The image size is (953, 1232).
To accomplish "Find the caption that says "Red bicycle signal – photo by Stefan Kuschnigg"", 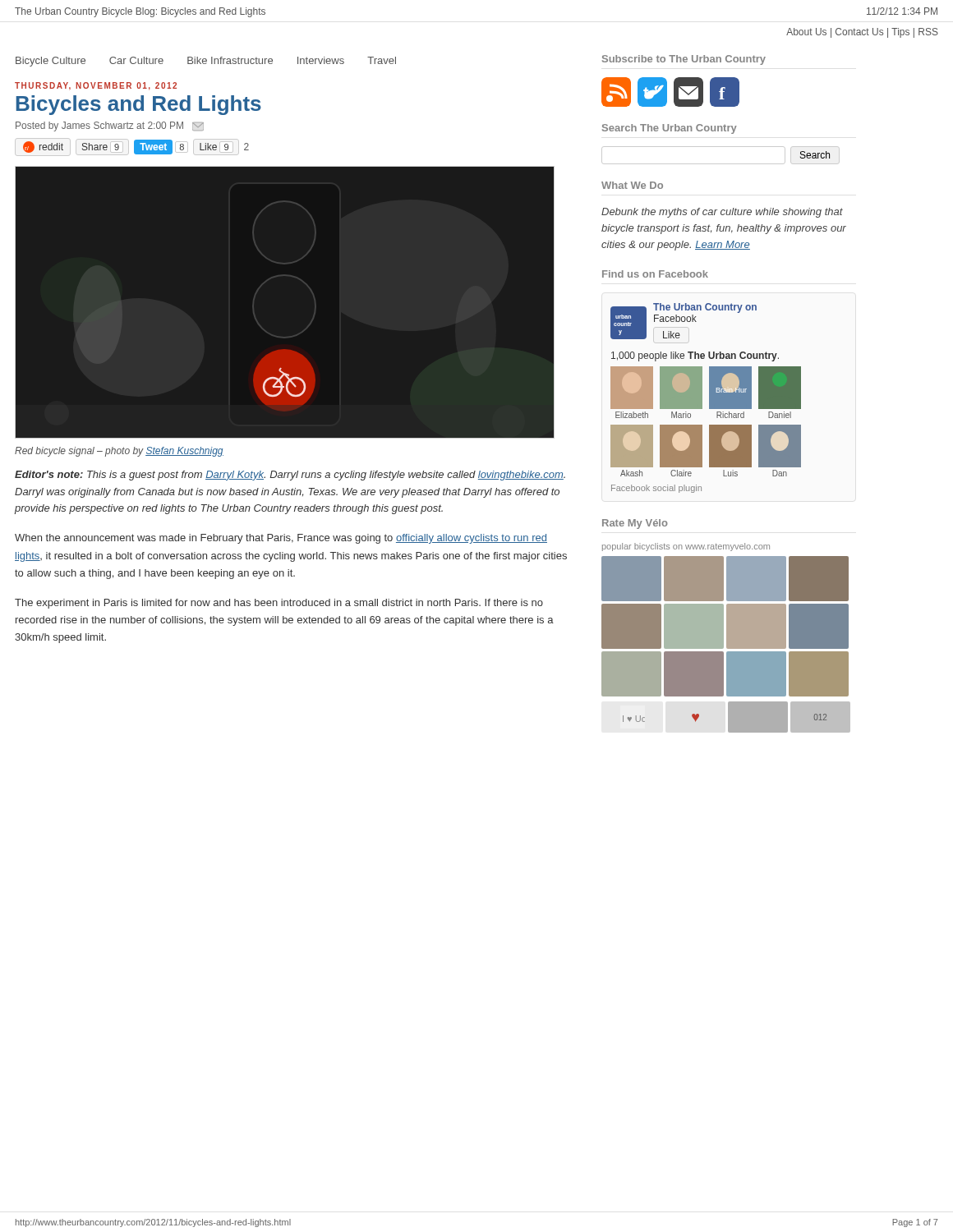I will click(119, 451).
